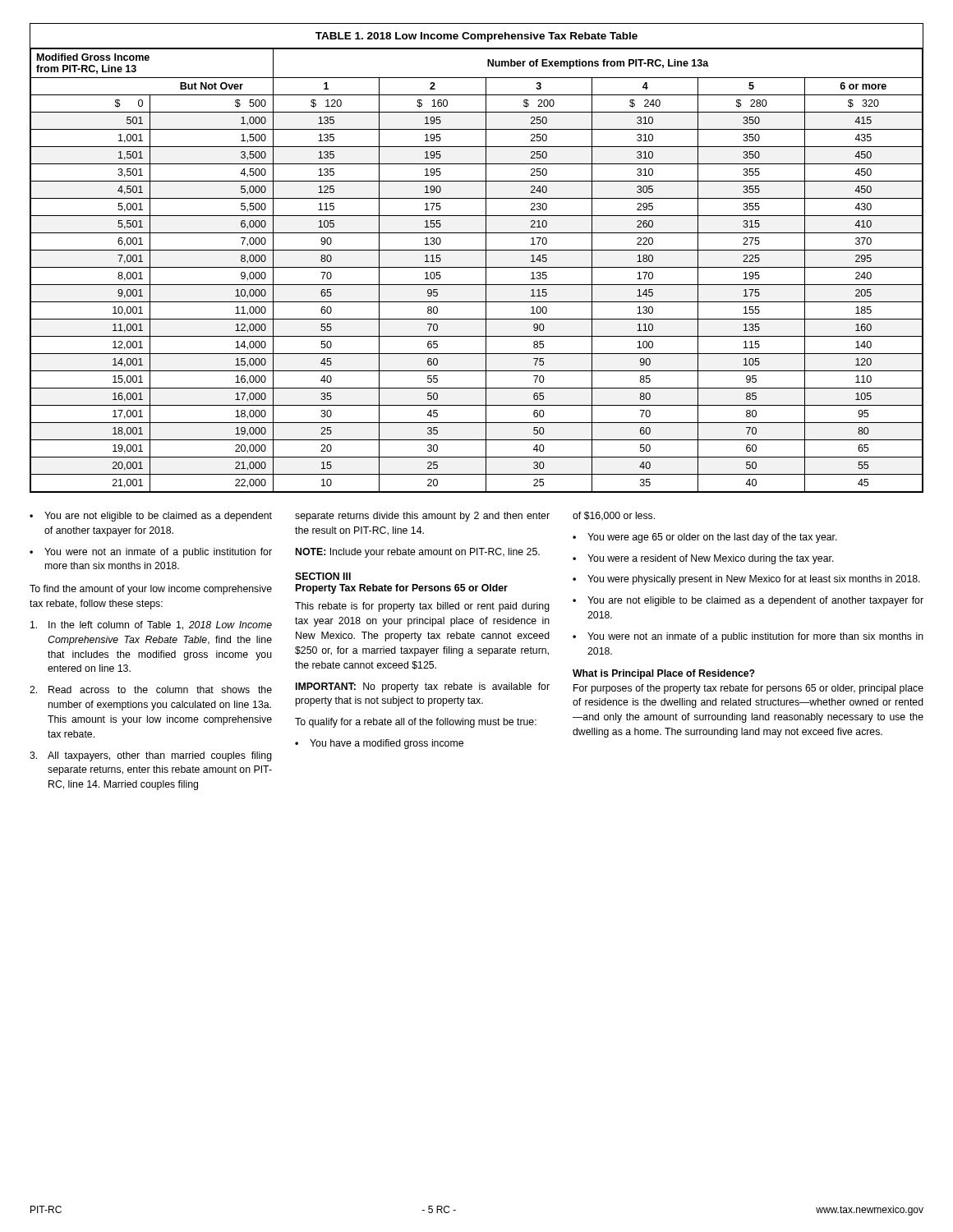Find the element starting "• You were age 65"
Screen dimensions: 1232x953
coord(748,538)
